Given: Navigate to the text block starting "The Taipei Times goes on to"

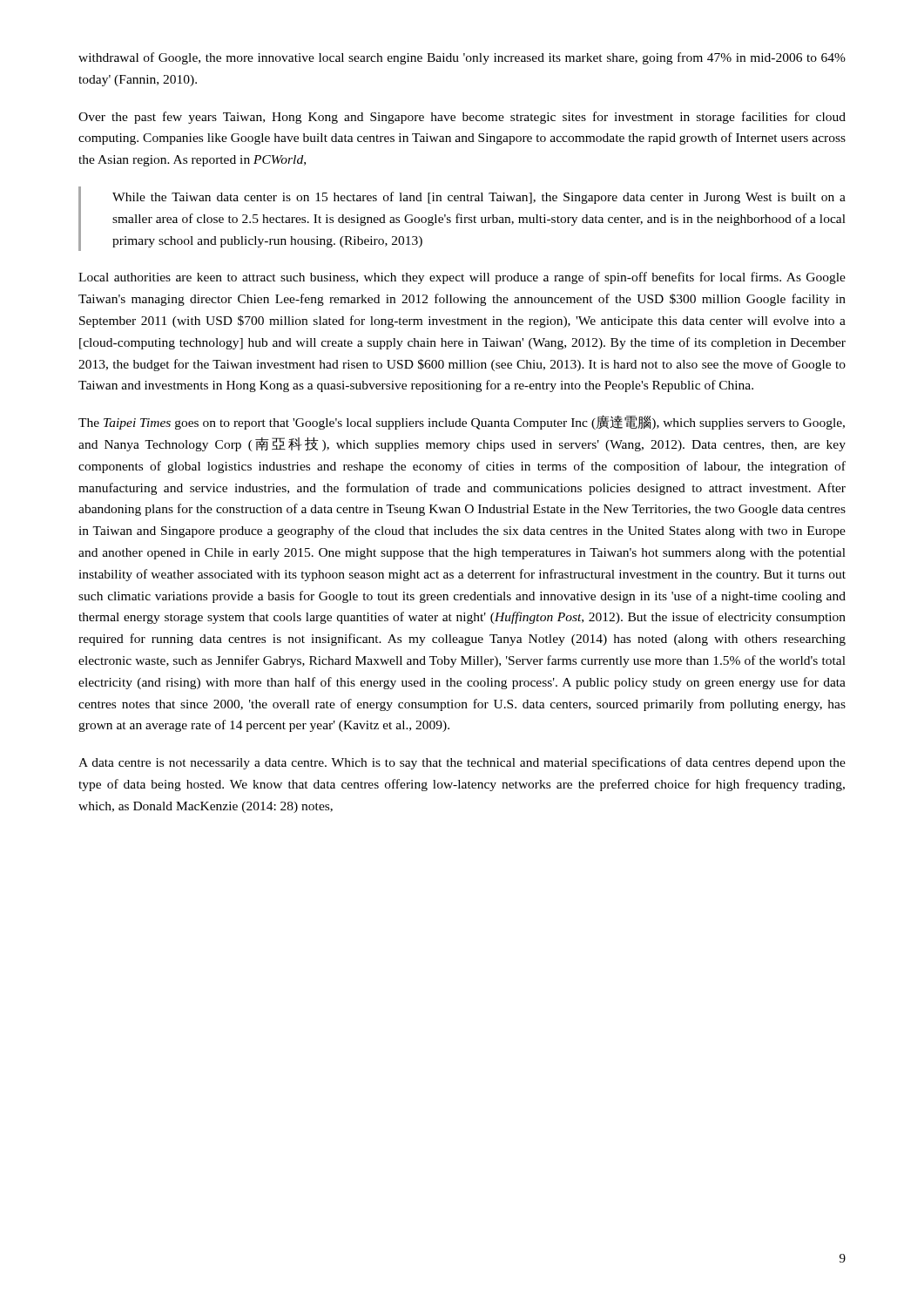Looking at the screenshot, I should coord(462,574).
